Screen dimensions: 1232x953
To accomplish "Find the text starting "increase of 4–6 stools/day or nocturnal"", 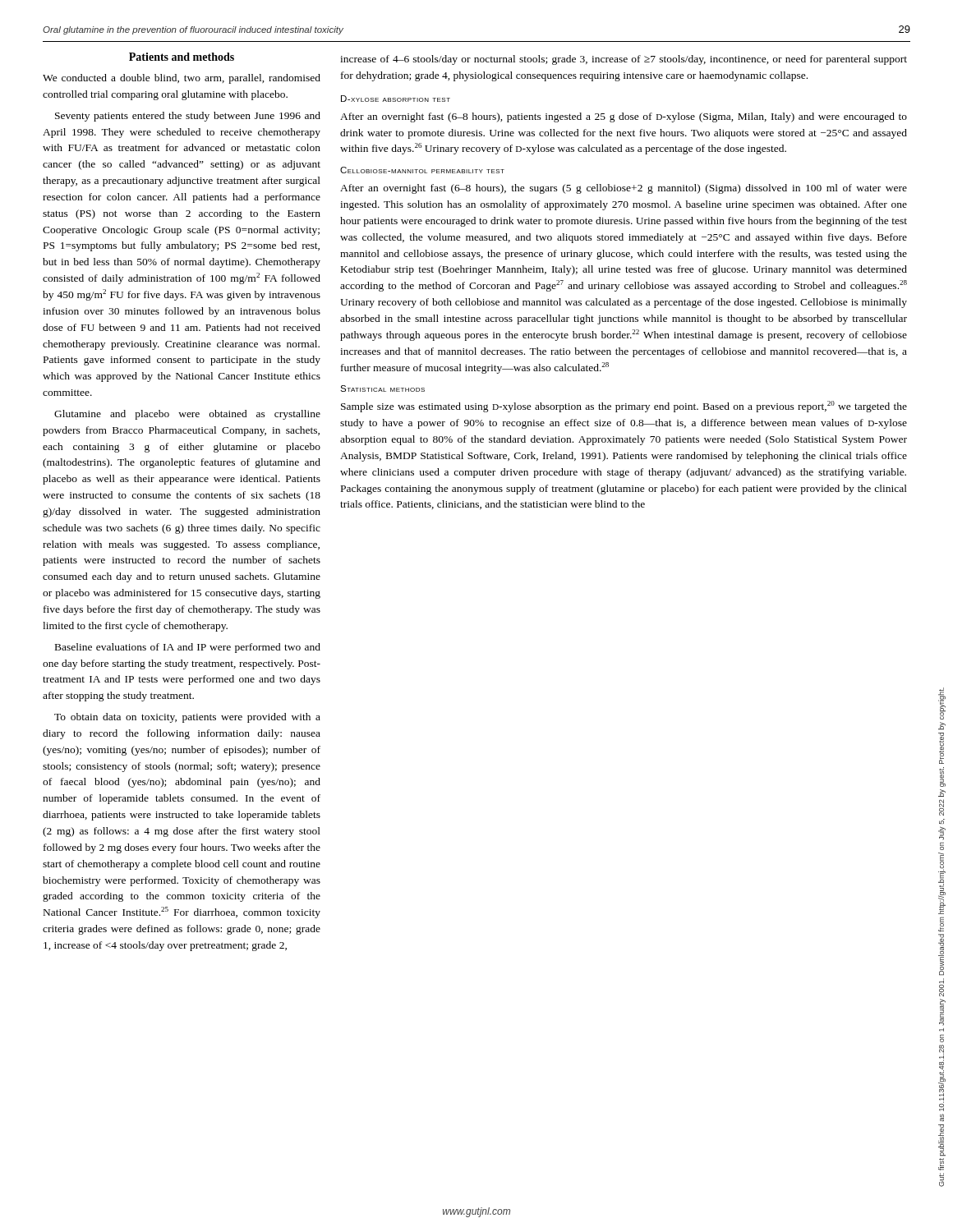I will (624, 67).
